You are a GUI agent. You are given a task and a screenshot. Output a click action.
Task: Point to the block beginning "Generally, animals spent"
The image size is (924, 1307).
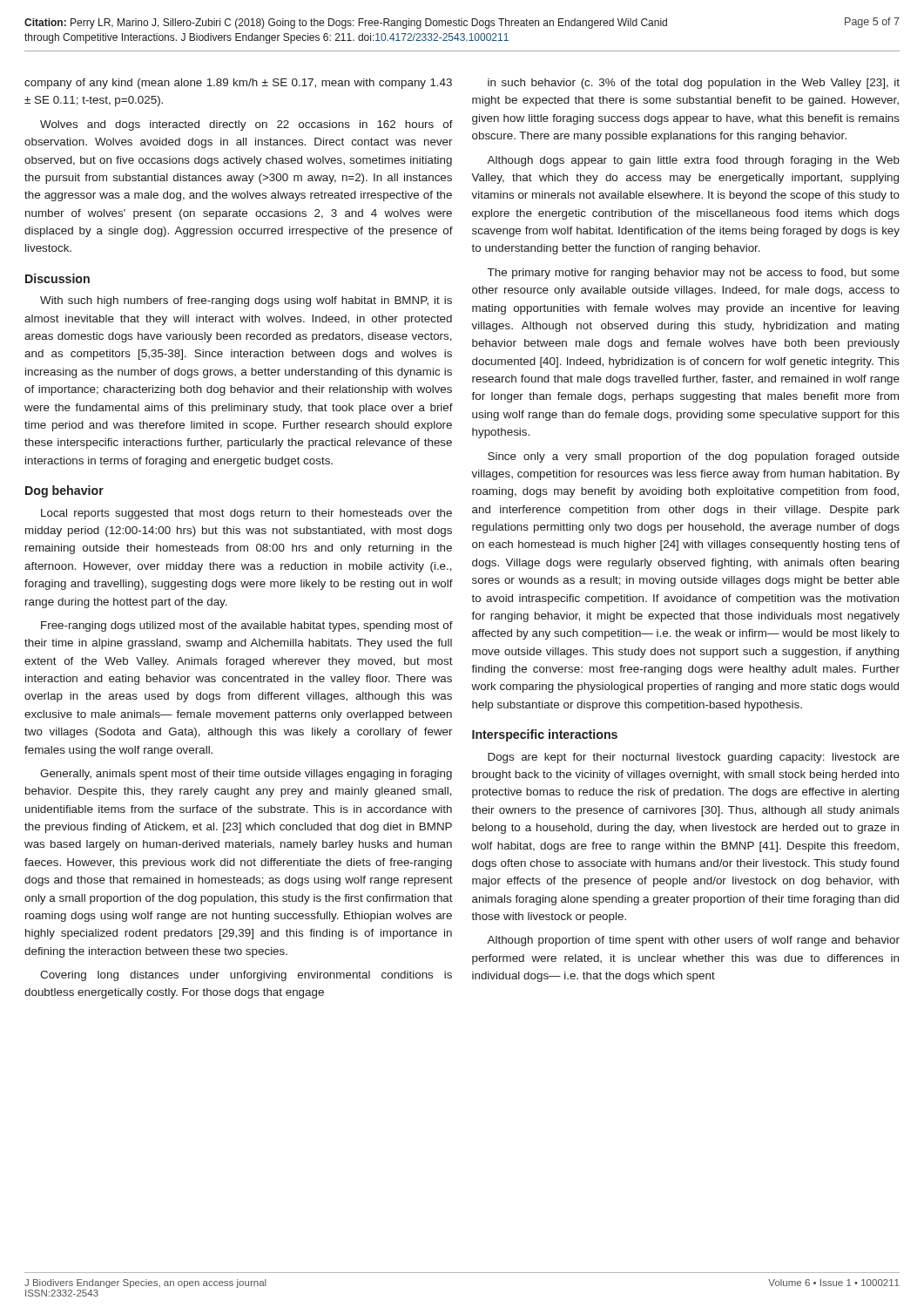coord(238,863)
